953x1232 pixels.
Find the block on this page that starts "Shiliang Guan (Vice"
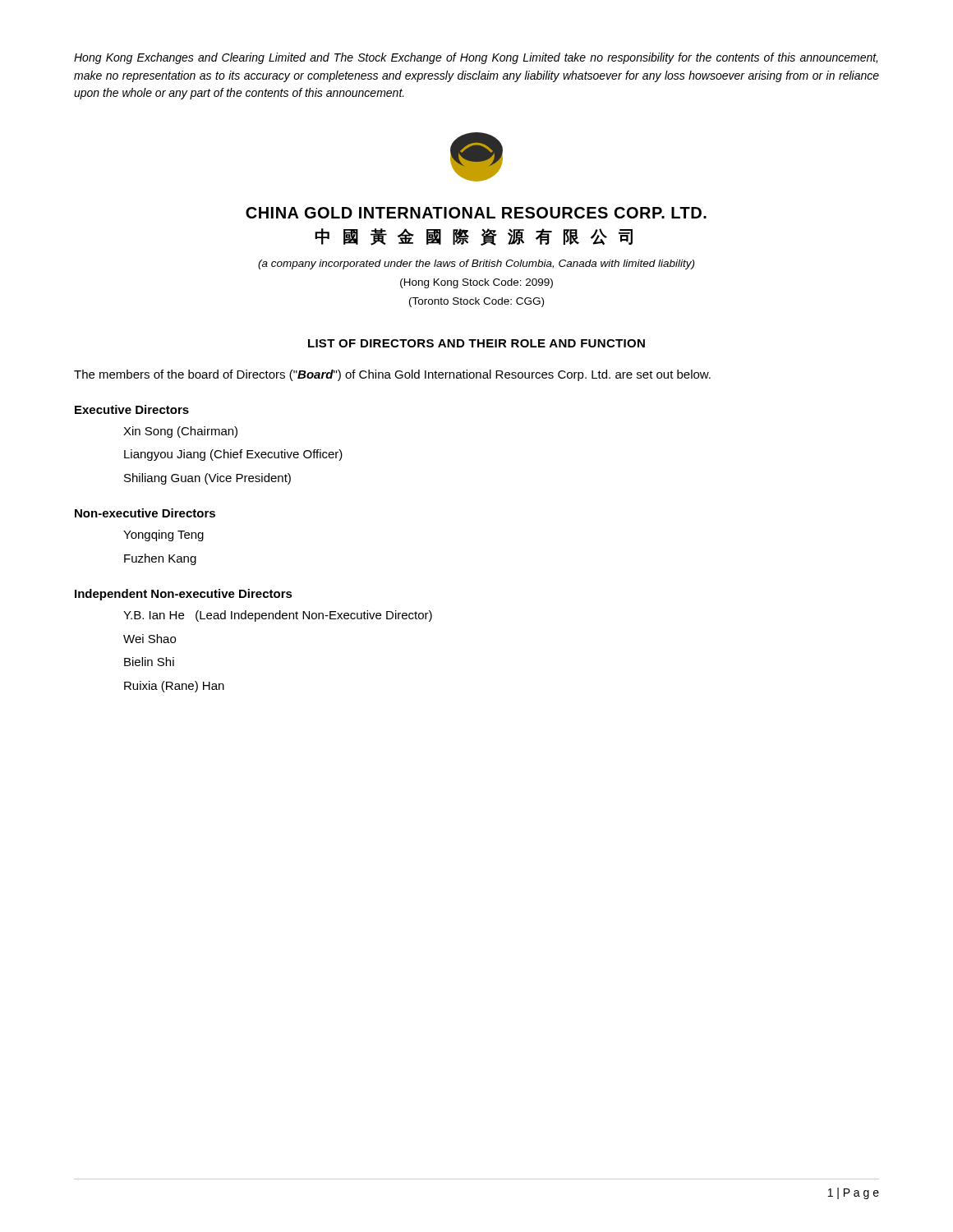click(207, 477)
